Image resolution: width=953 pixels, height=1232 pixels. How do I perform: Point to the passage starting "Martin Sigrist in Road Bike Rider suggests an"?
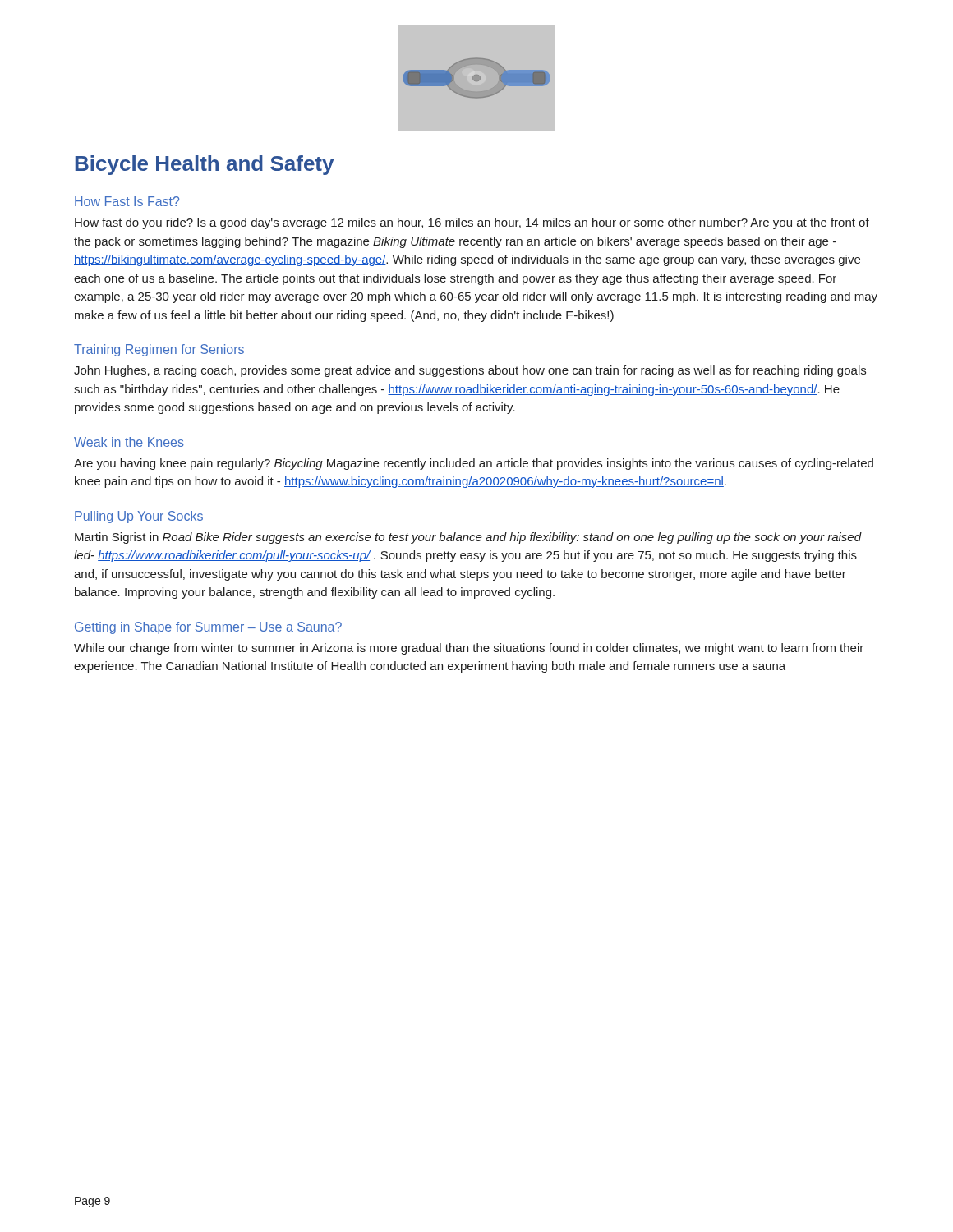click(476, 565)
